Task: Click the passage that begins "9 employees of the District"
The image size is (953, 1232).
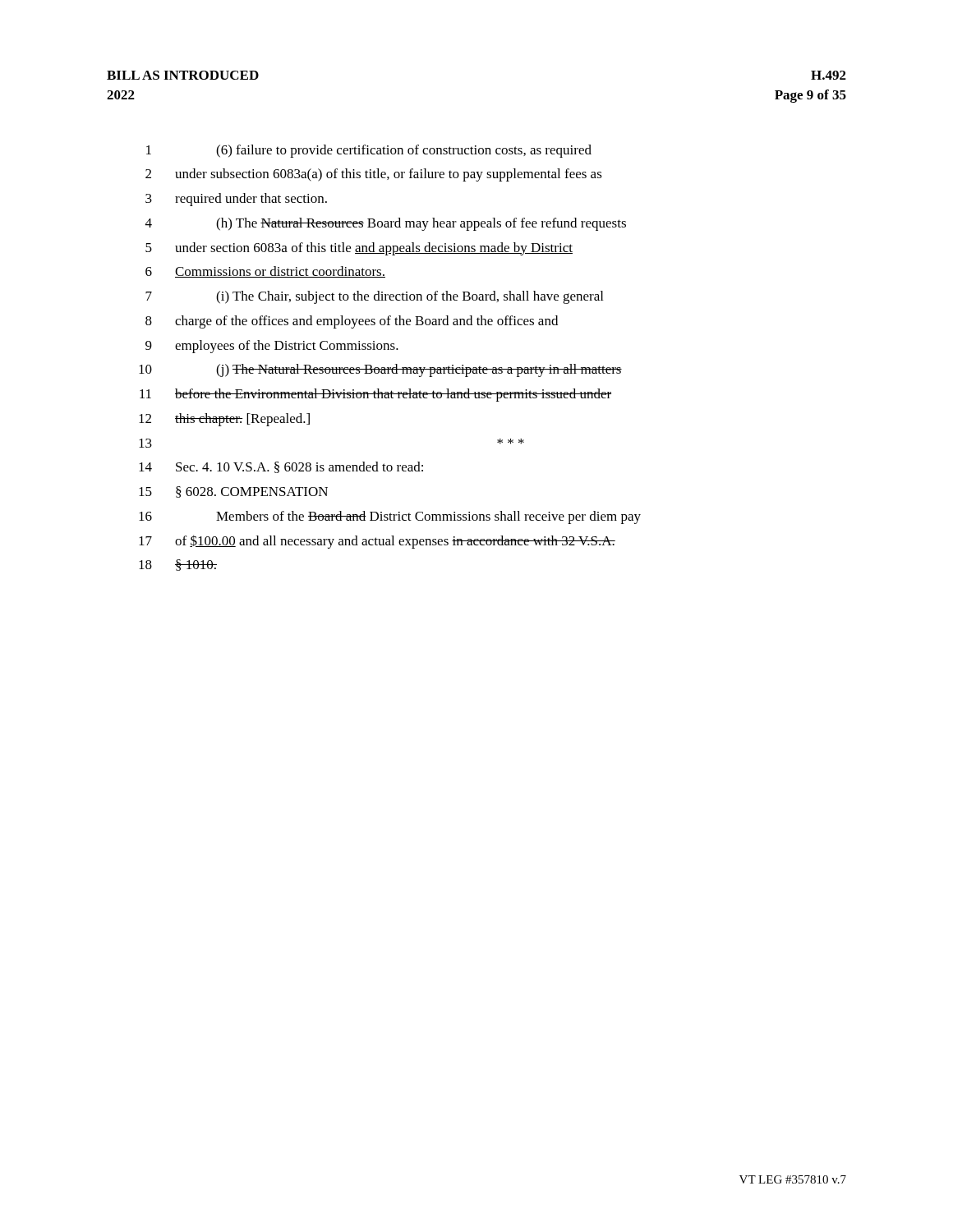Action: pos(272,347)
